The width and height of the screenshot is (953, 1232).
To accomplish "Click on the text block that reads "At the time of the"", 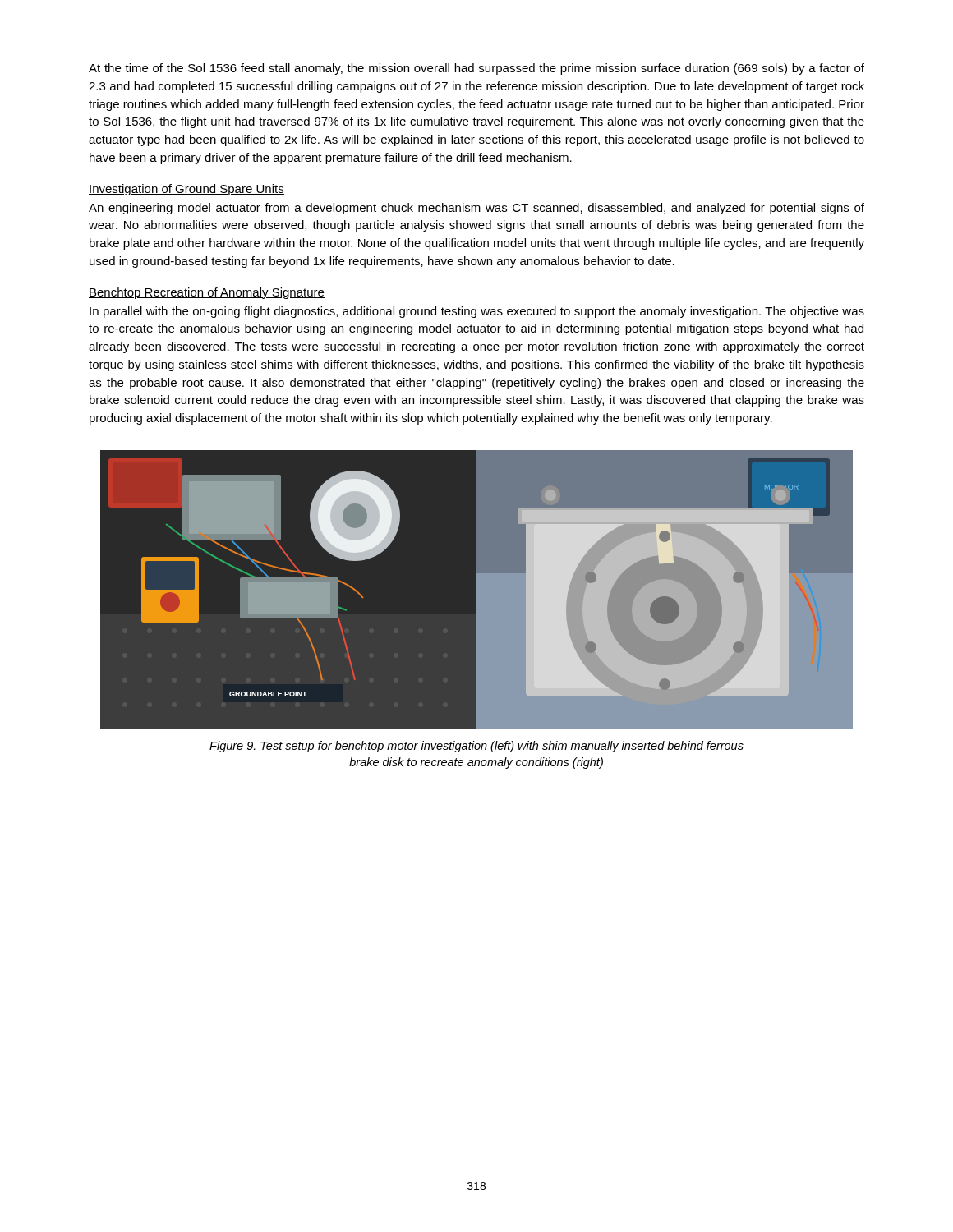I will pos(476,112).
